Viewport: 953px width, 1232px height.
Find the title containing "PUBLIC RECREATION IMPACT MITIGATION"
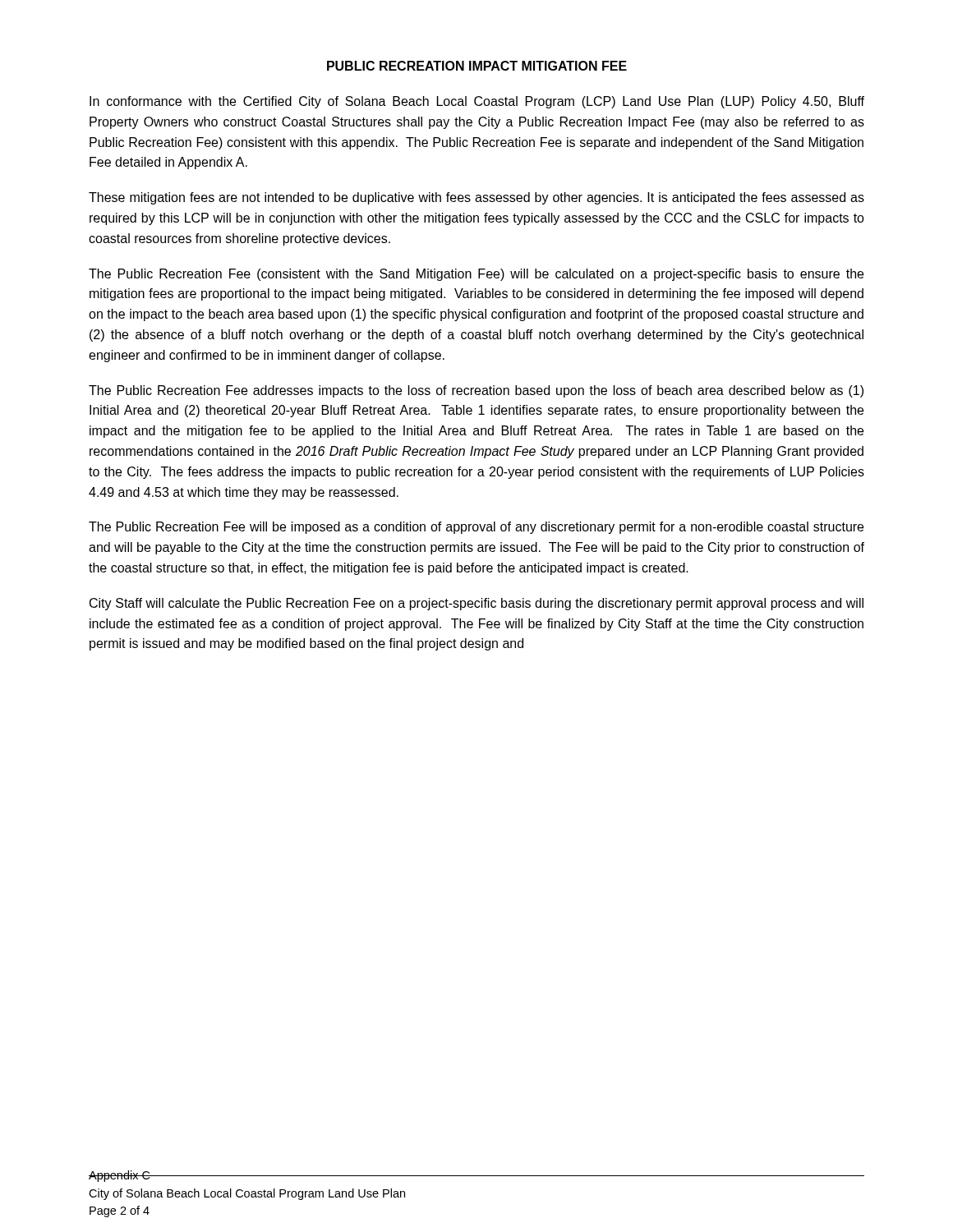click(x=476, y=66)
